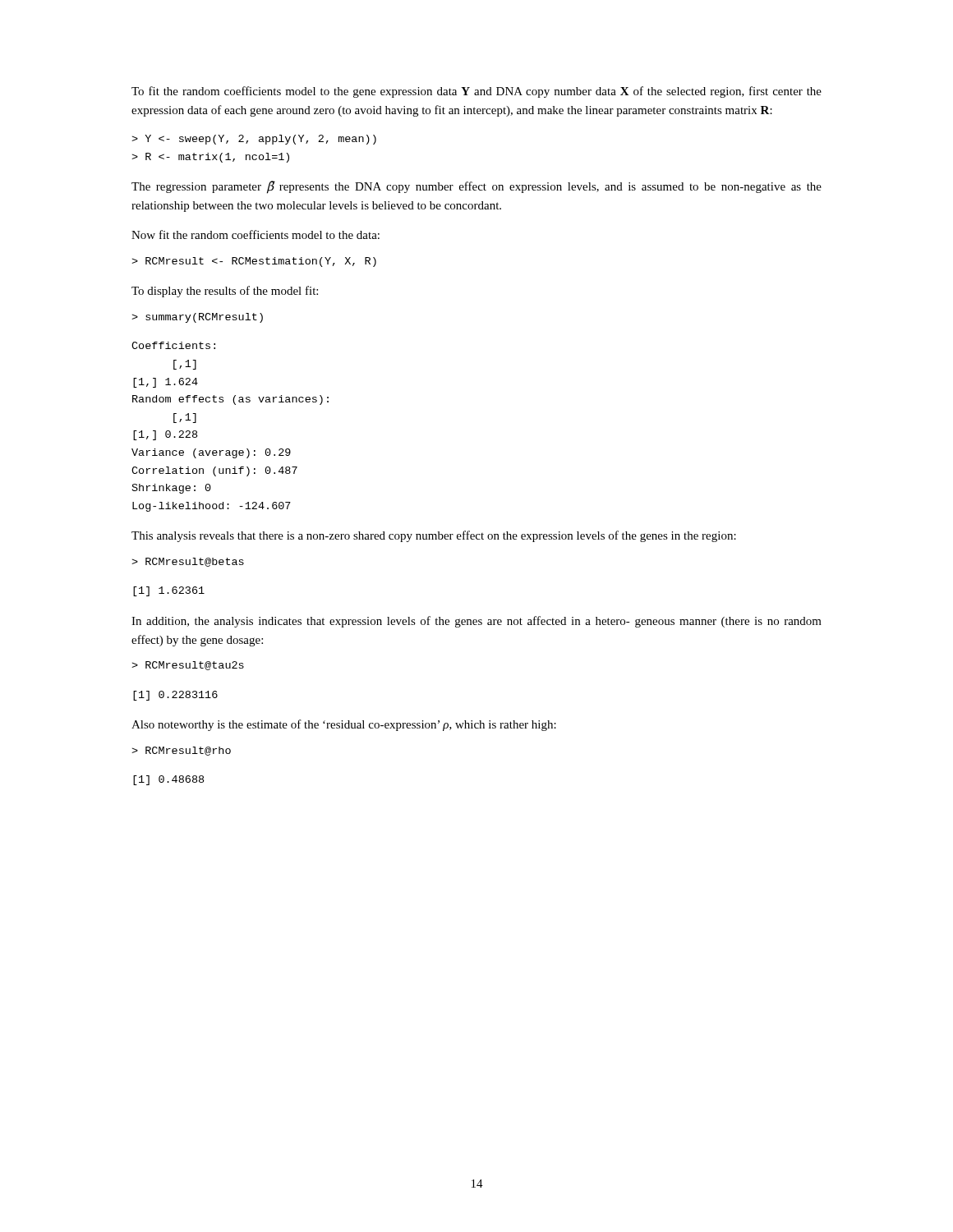Find the text block starting "This analysis reveals that"
Screen dimensions: 1232x953
pos(434,536)
